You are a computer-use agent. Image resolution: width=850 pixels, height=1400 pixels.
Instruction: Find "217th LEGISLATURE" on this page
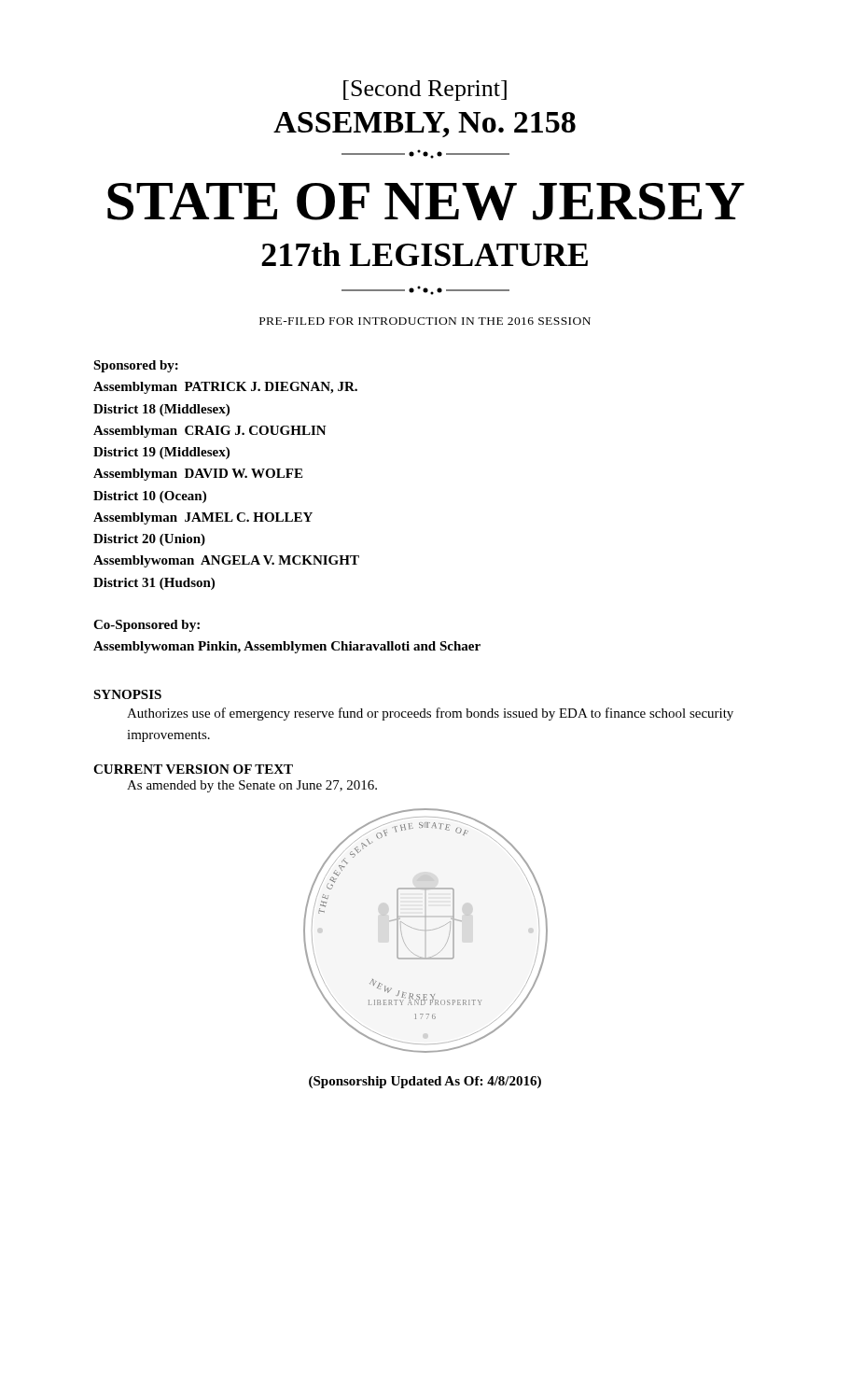425,255
